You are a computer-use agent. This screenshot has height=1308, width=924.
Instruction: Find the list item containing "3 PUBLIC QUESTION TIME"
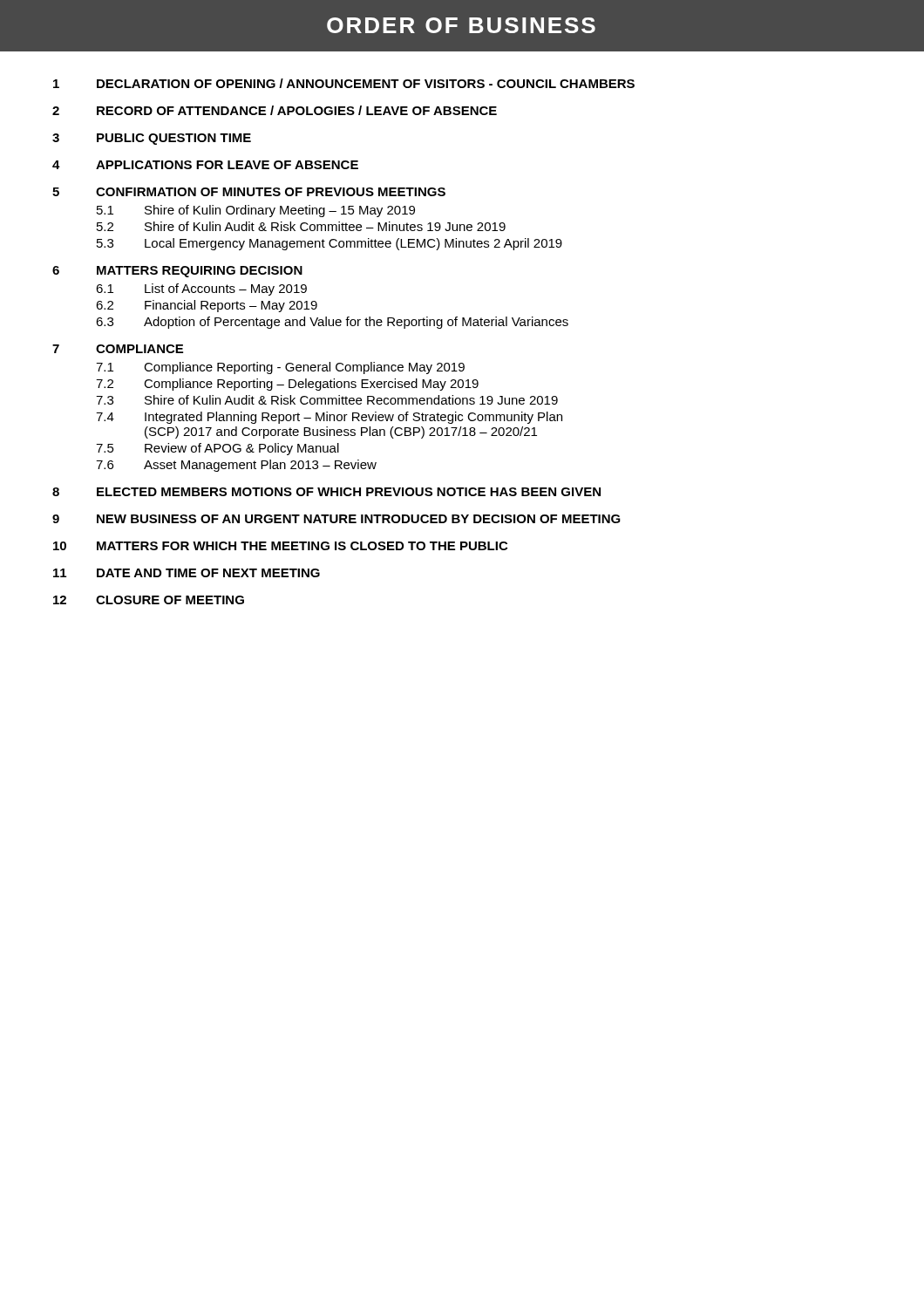(x=152, y=137)
